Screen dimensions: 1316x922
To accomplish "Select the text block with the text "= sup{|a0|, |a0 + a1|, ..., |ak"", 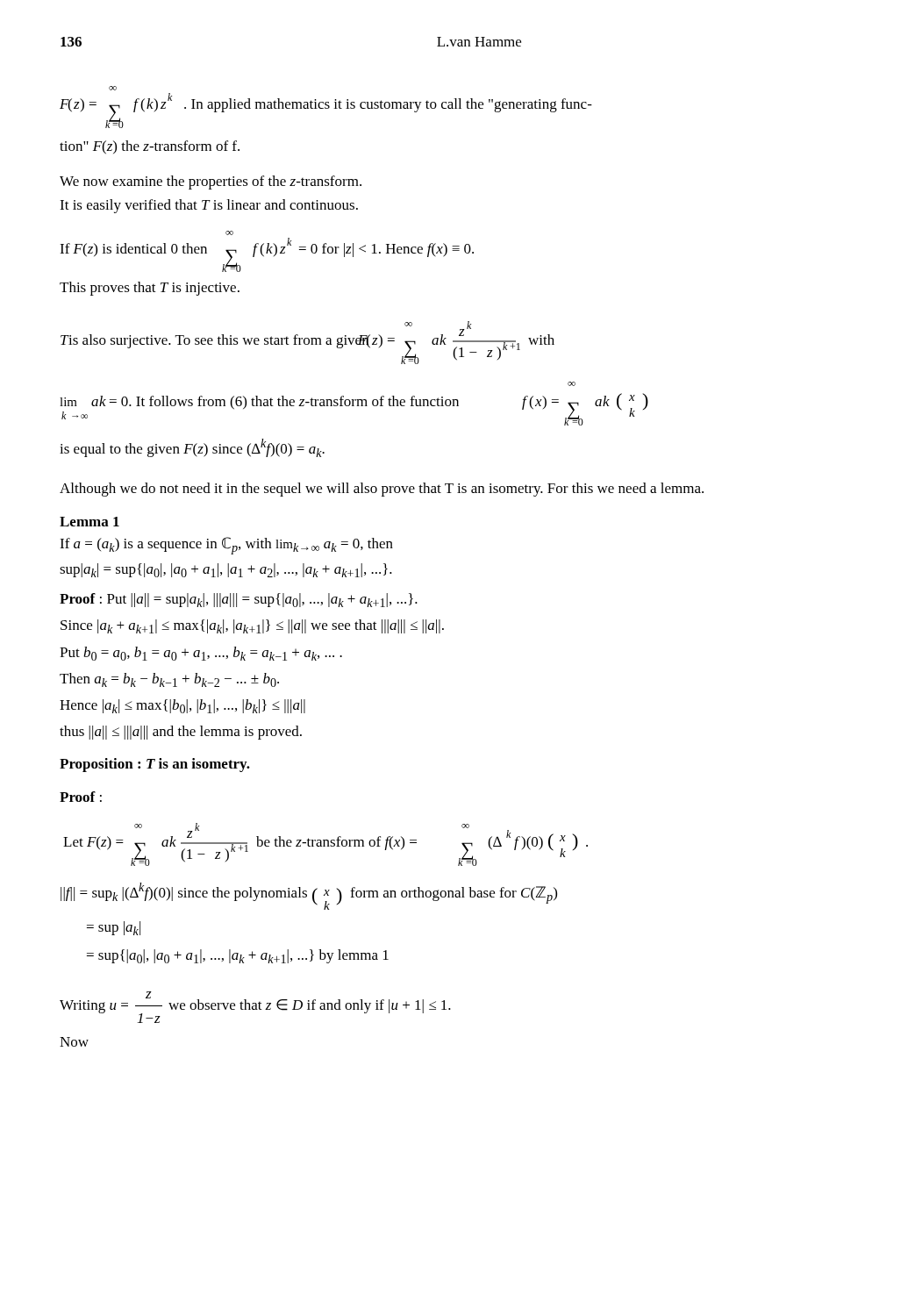I will [238, 956].
